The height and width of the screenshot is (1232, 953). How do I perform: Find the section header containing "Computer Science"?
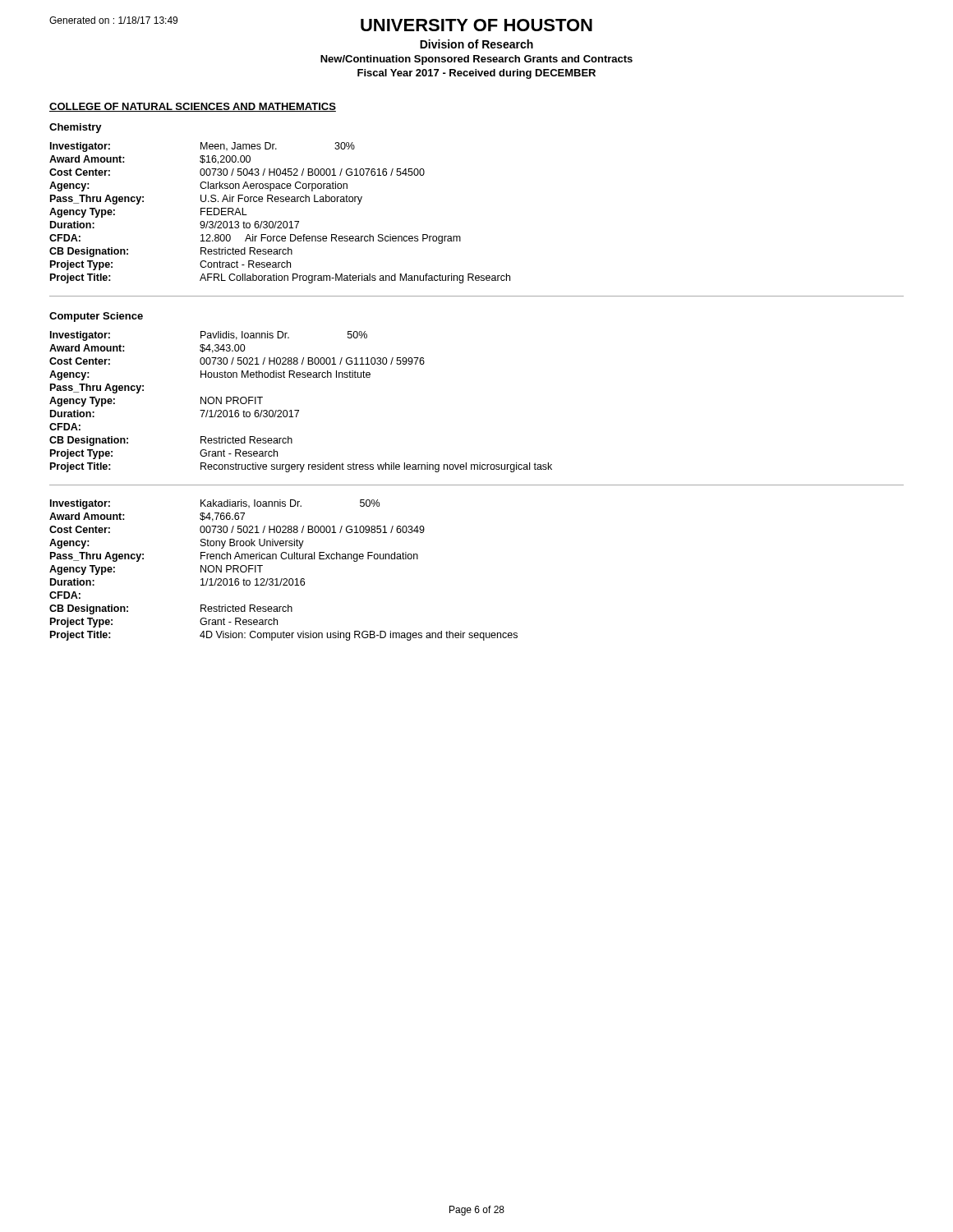(x=96, y=316)
